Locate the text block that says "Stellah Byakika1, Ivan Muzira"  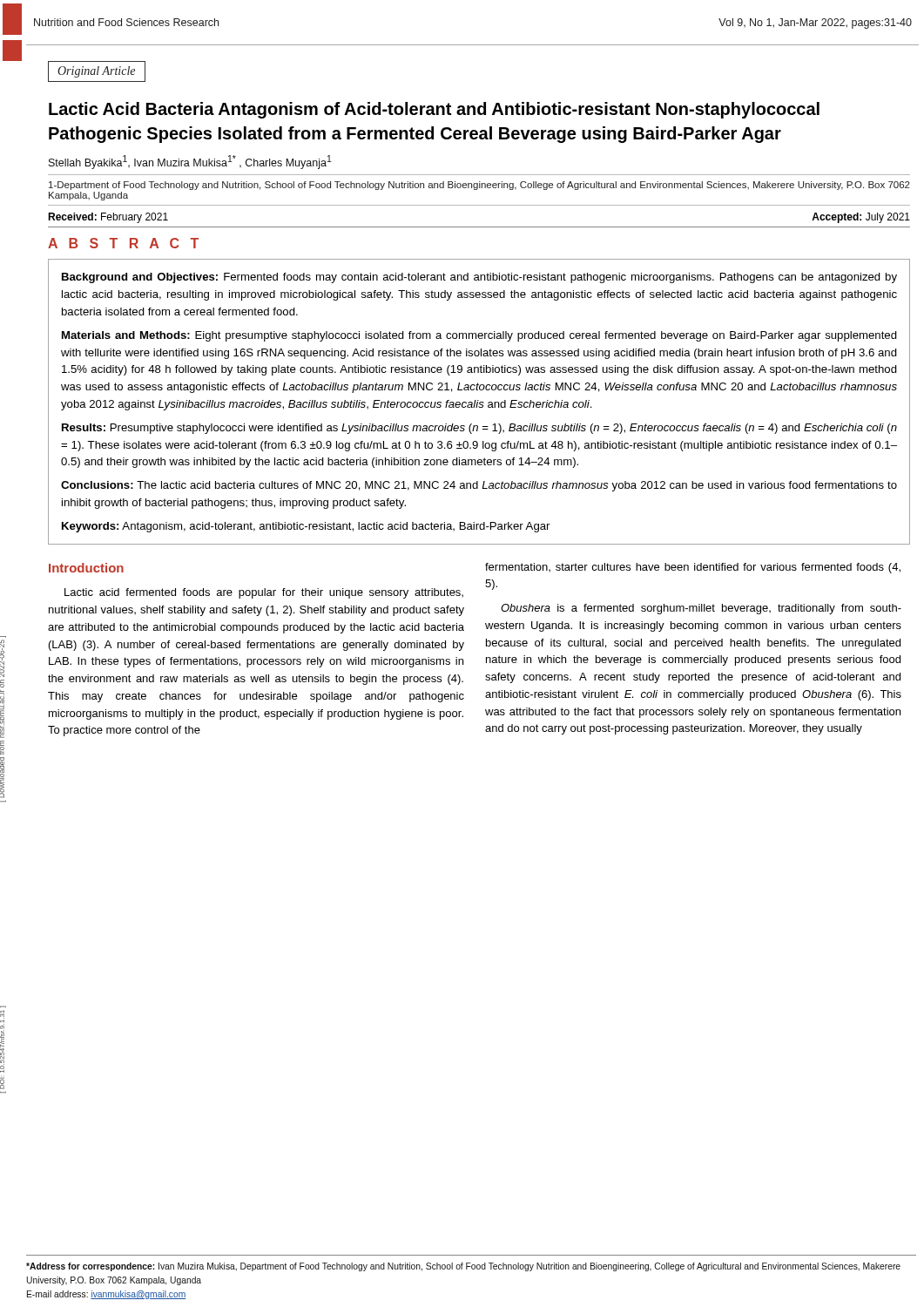pyautogui.click(x=190, y=162)
